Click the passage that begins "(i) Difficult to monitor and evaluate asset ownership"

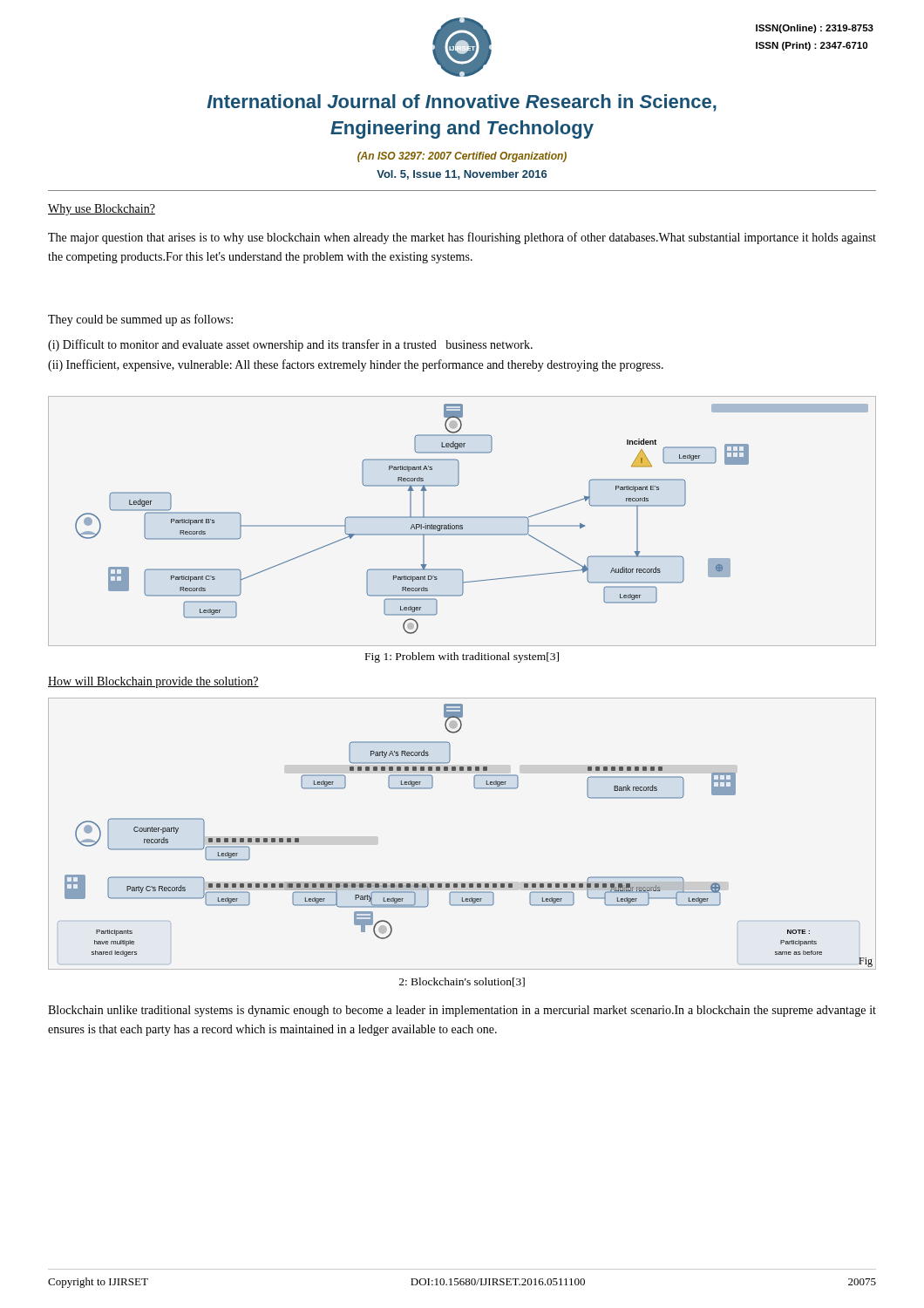291,345
